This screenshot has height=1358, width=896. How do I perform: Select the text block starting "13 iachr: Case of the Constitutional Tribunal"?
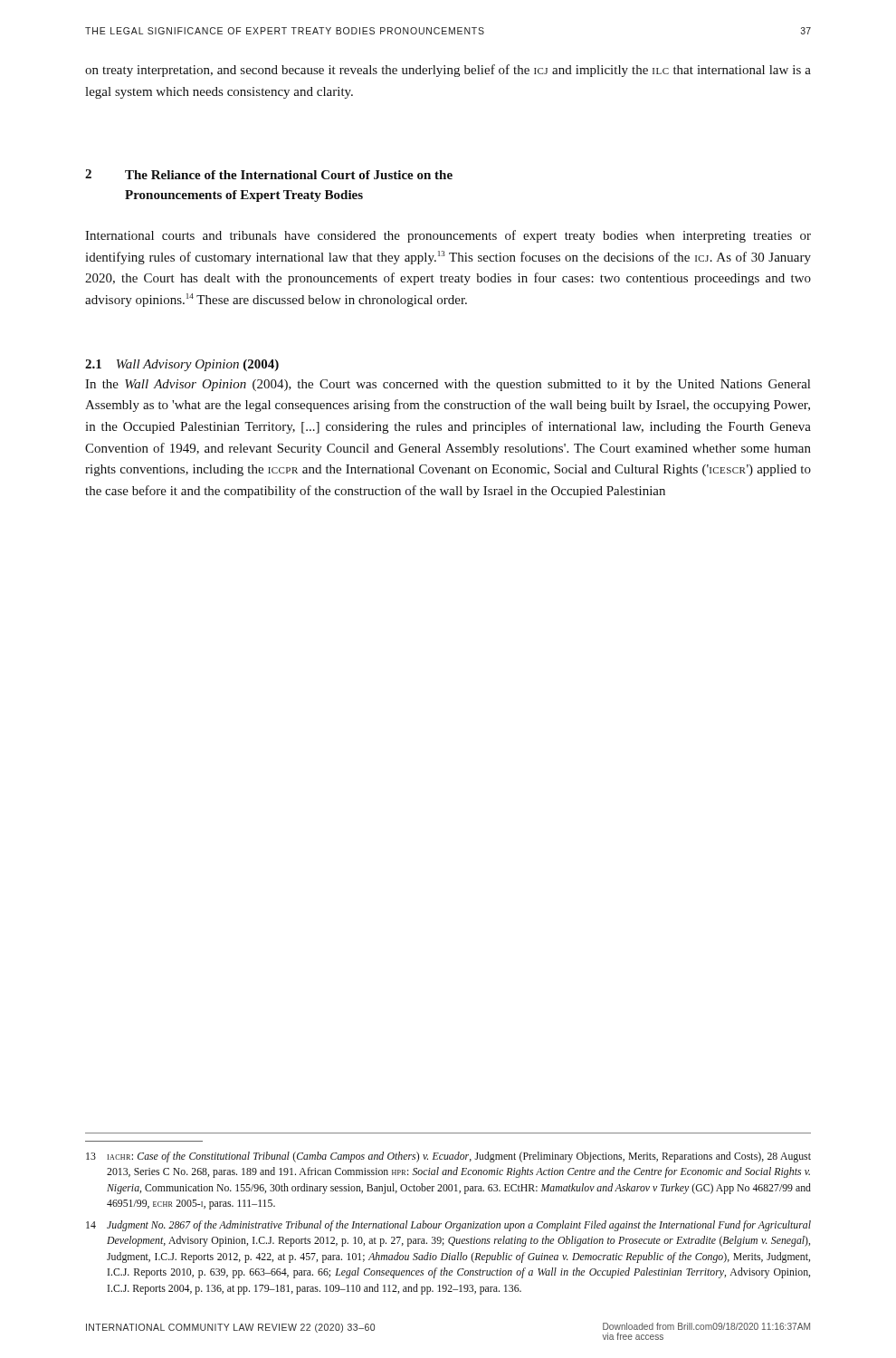pyautogui.click(x=448, y=1180)
